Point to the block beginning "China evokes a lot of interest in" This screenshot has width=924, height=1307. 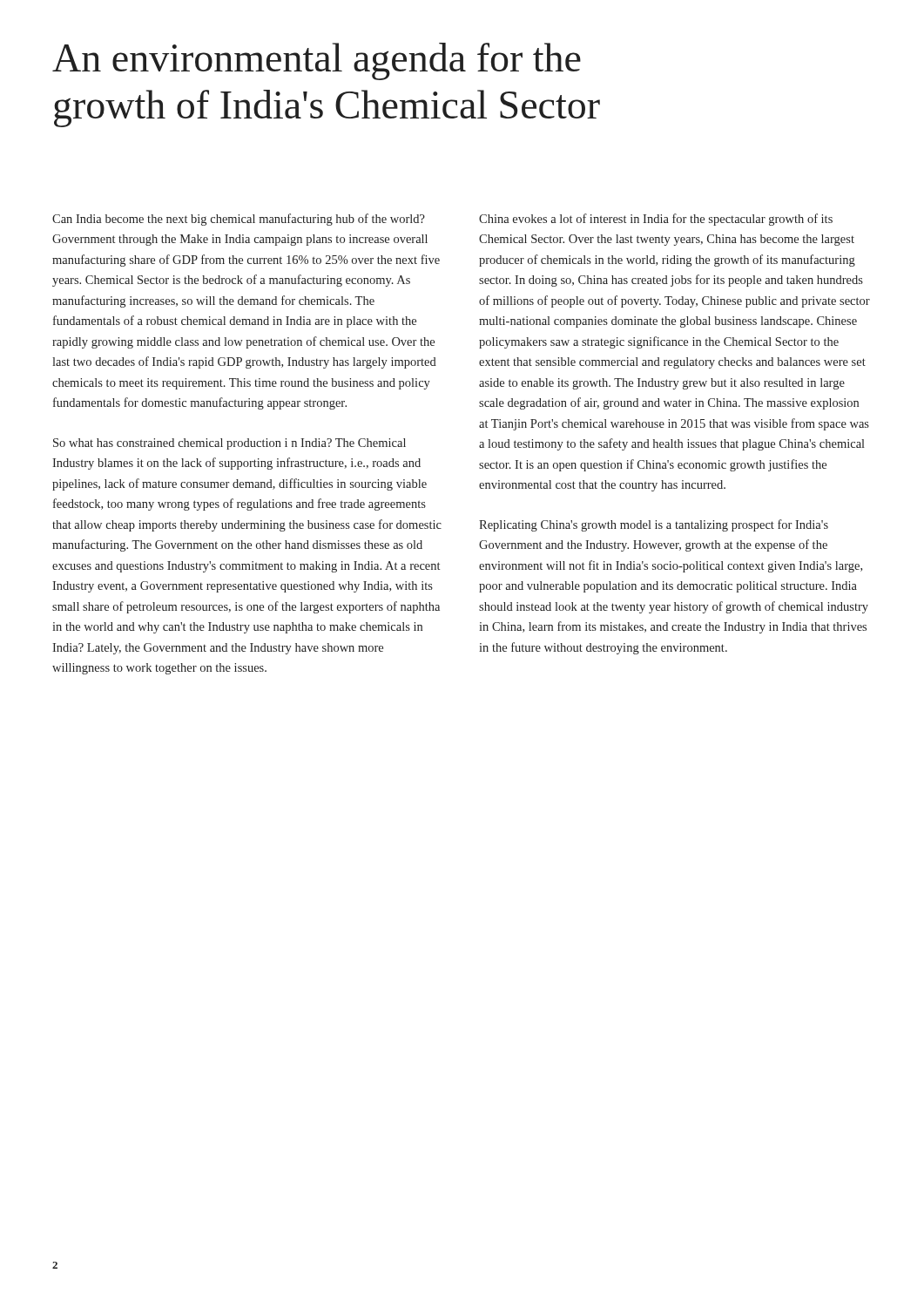675,352
